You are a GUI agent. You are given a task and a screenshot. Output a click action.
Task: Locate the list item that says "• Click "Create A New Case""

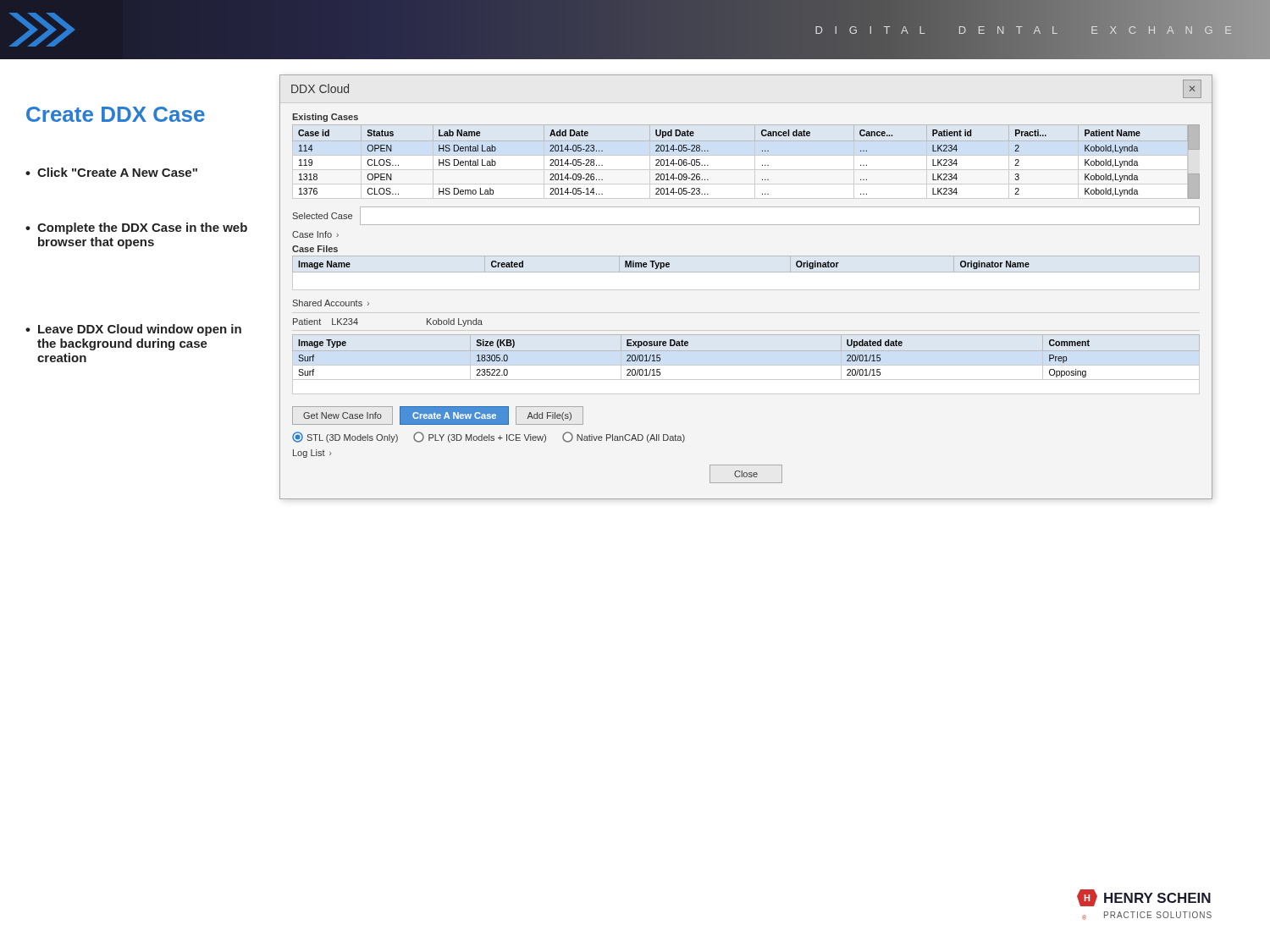(112, 173)
